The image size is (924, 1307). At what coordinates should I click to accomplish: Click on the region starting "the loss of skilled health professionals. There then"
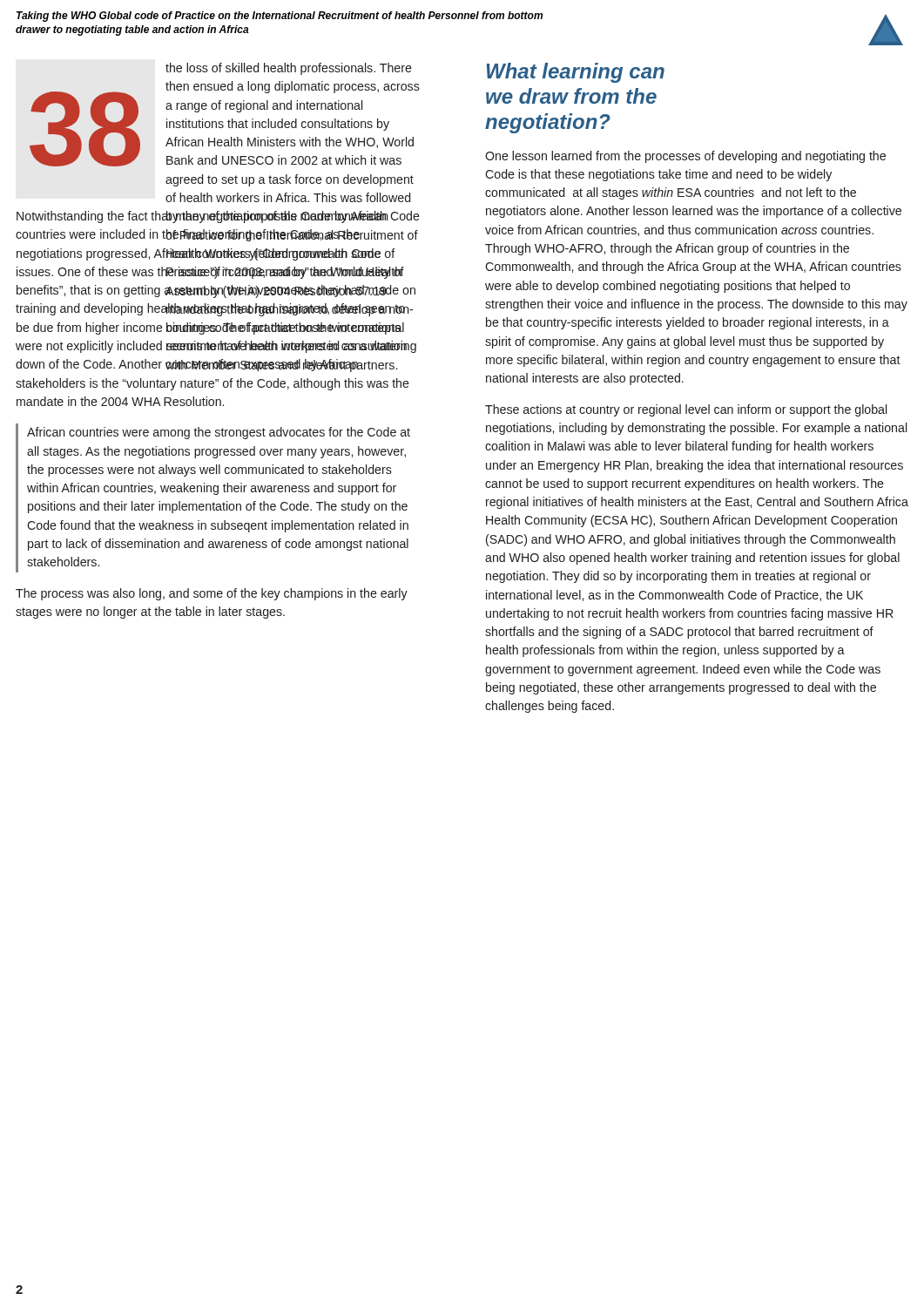[x=294, y=217]
